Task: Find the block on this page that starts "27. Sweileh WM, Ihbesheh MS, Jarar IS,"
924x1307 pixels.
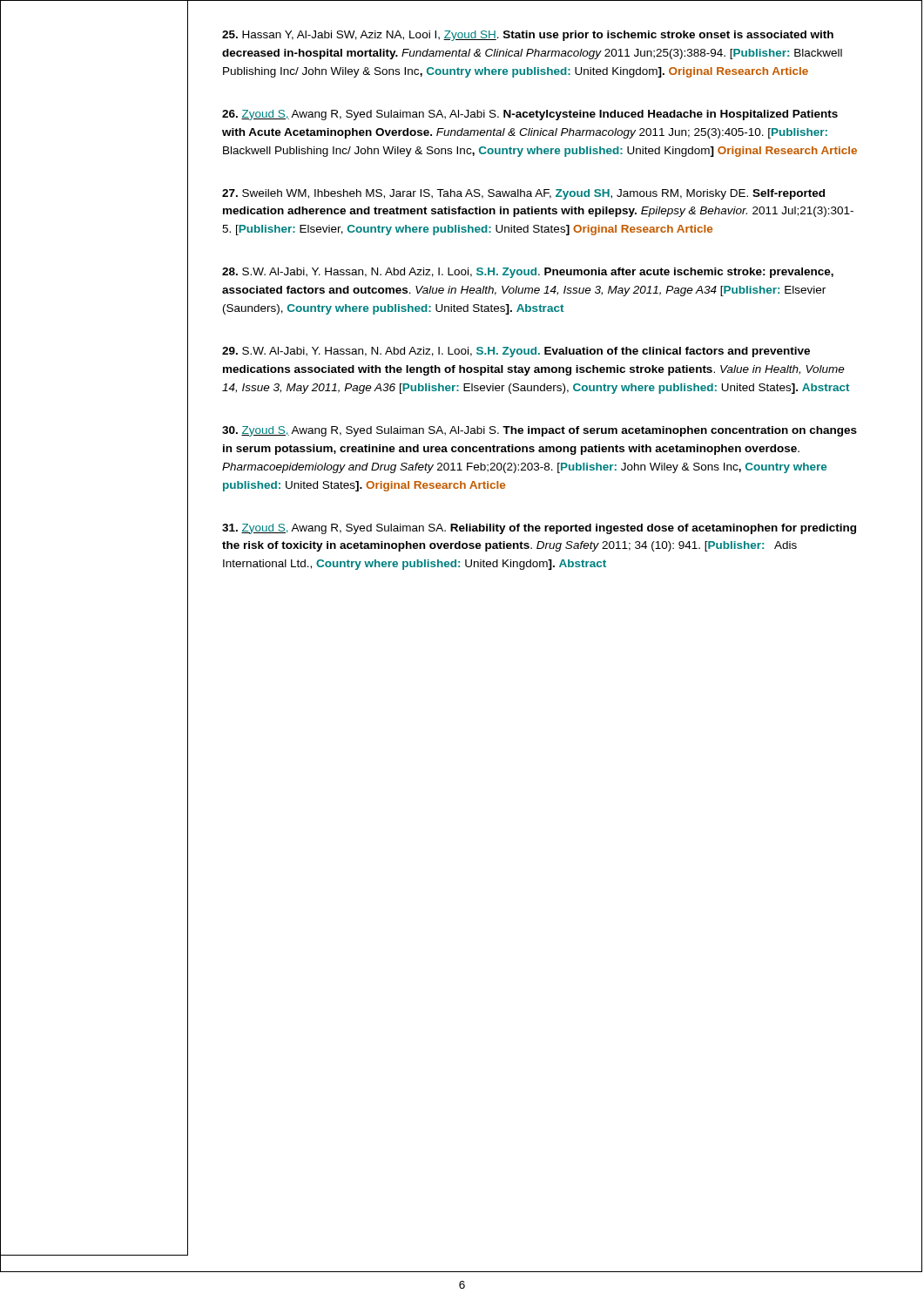Action: (538, 211)
